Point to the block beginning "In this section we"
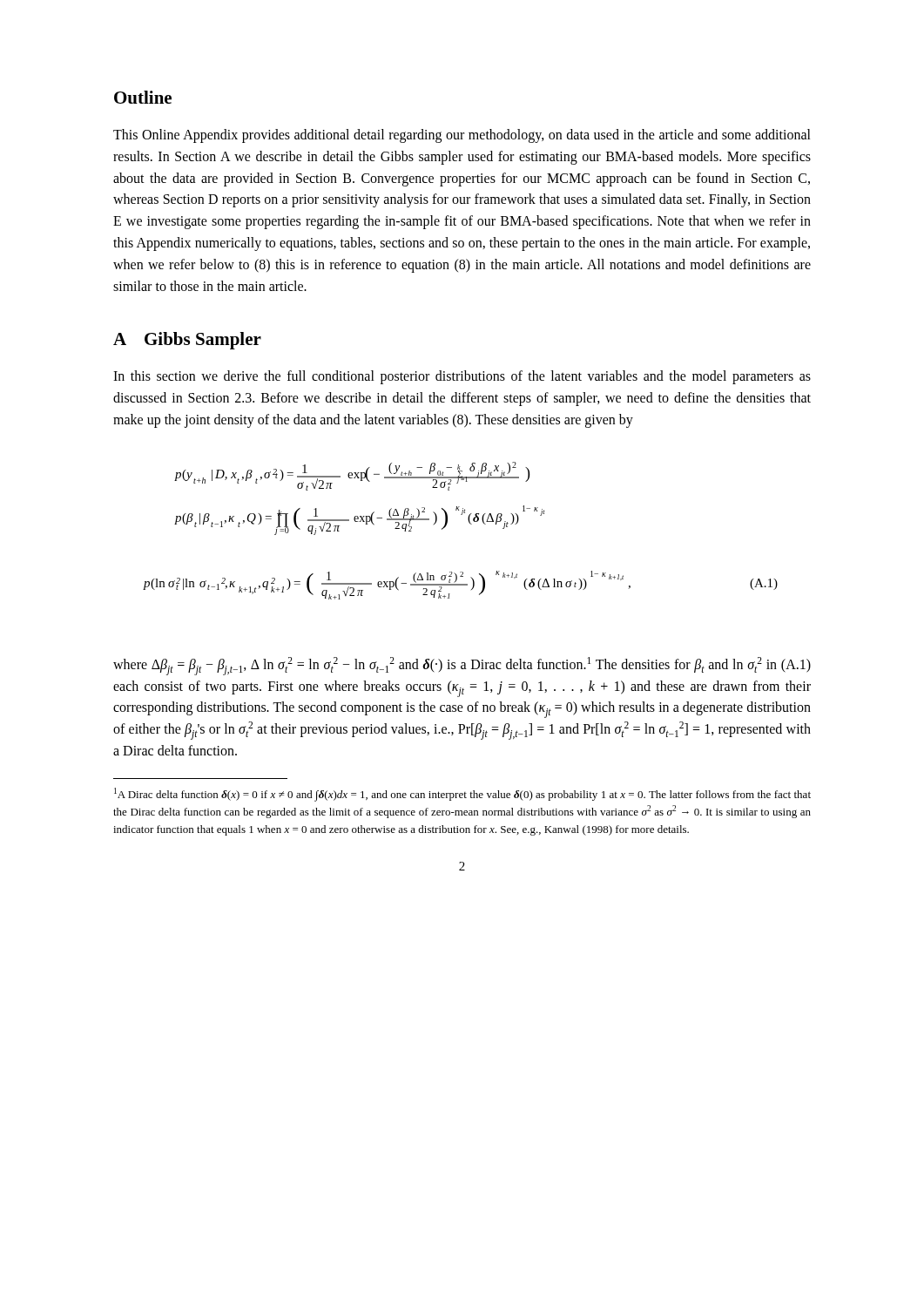This screenshot has height=1307, width=924. click(462, 399)
